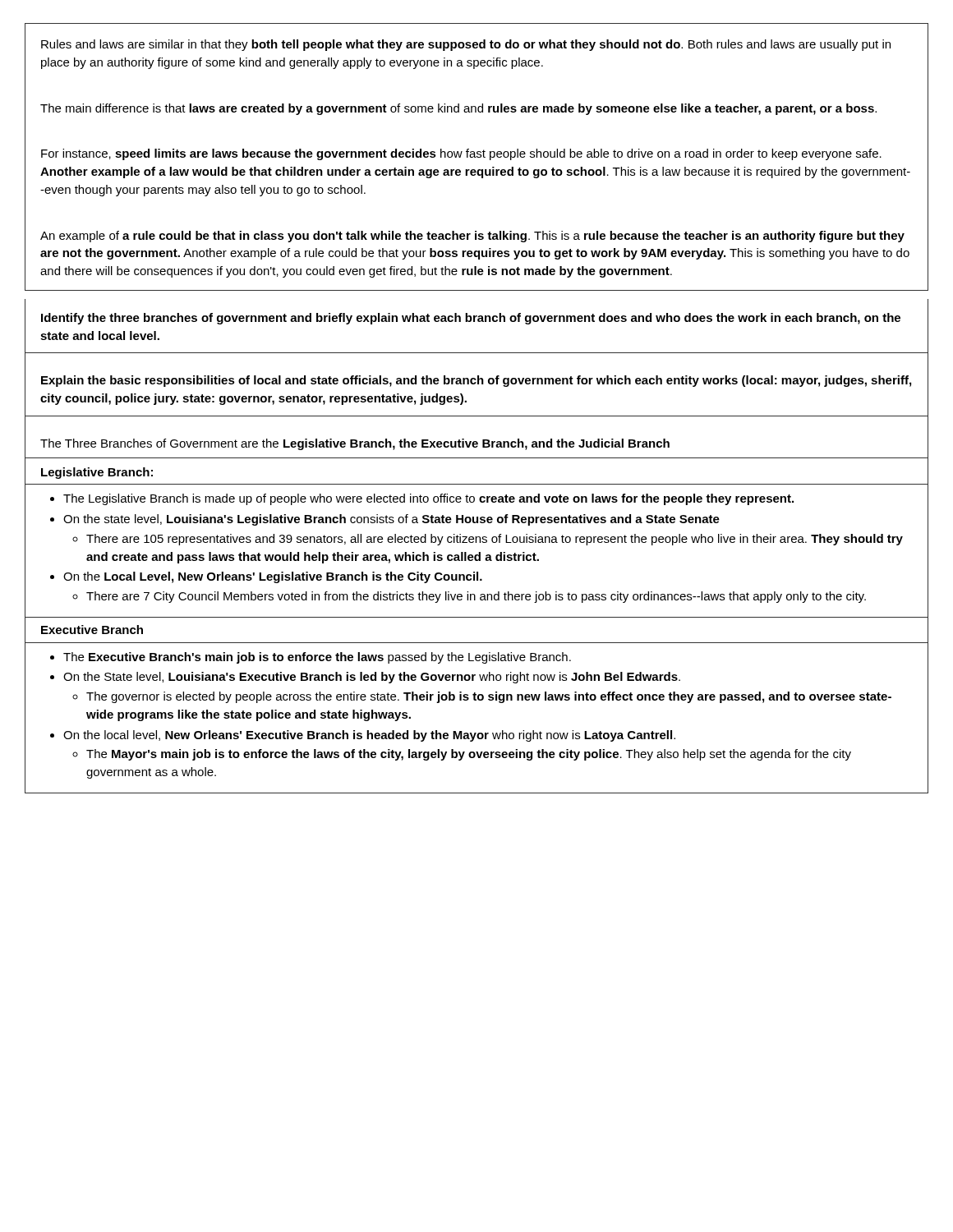Click the passage that begins "Rules and laws are similar in that they"

(x=476, y=53)
